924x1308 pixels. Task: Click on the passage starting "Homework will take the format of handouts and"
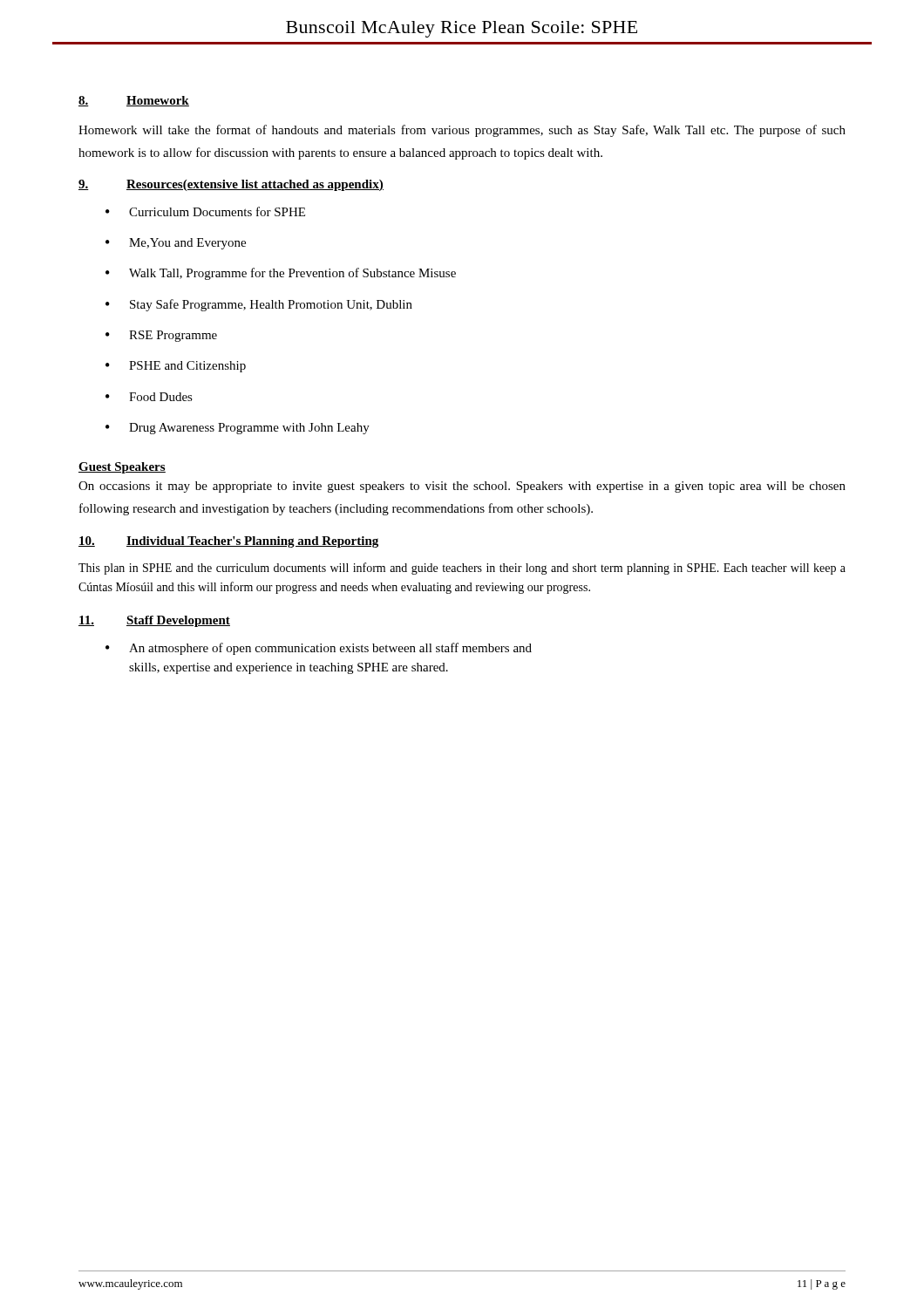pos(462,141)
